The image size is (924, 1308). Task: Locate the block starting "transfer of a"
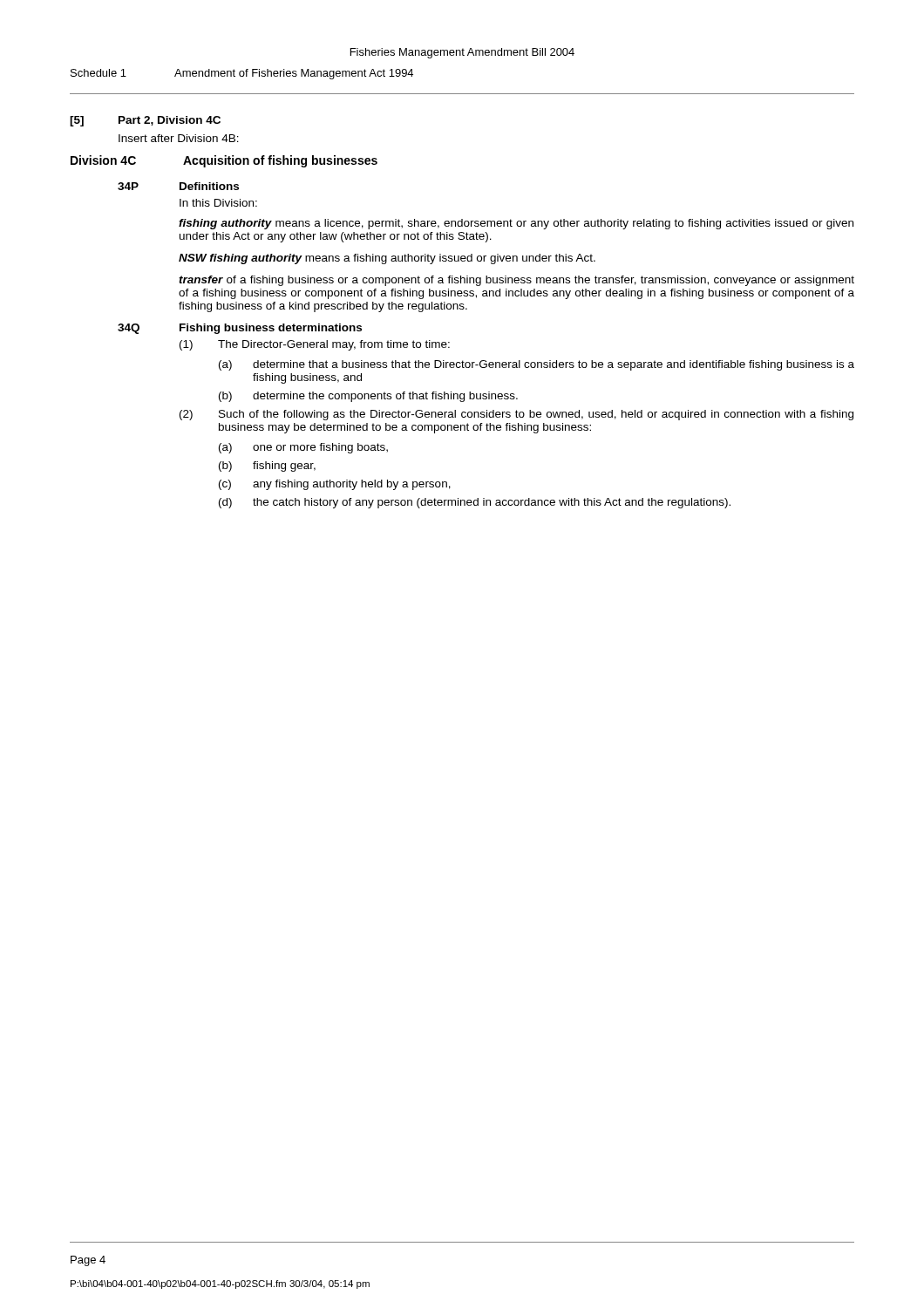(x=516, y=293)
